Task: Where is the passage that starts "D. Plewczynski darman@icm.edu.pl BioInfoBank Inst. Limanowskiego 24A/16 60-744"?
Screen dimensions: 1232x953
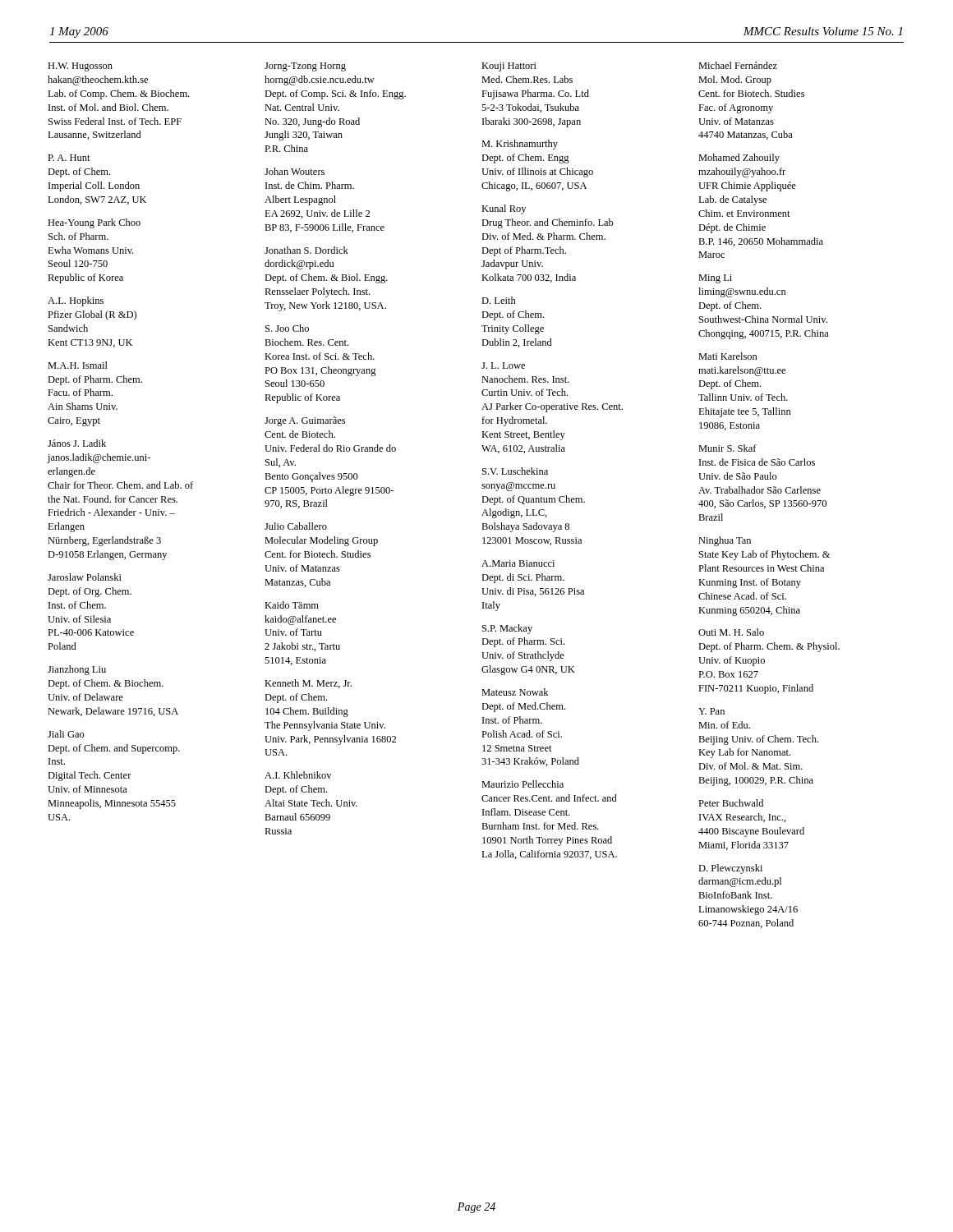Action: pos(802,896)
